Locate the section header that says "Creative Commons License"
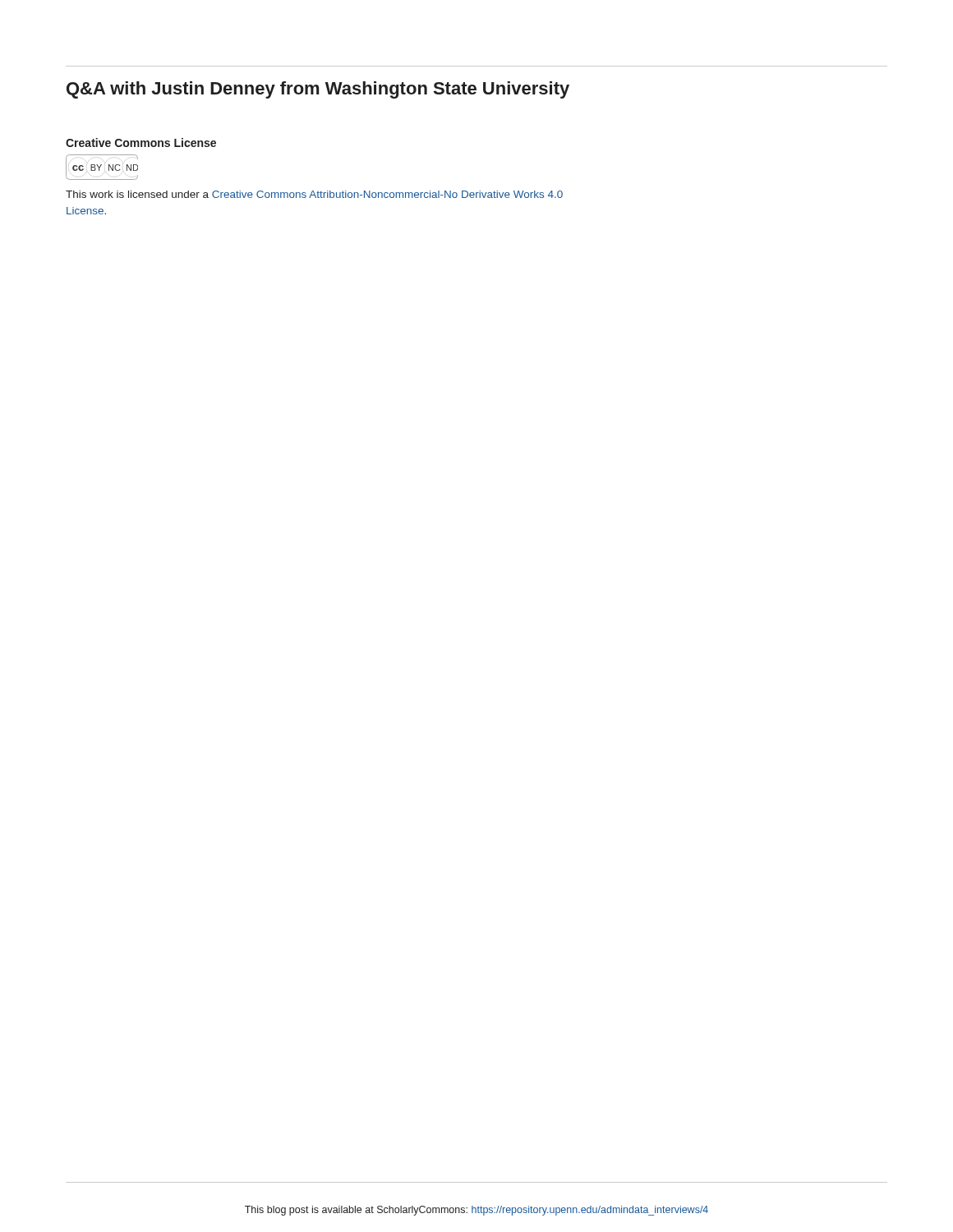Screen dimensions: 1232x953 pyautogui.click(x=141, y=143)
